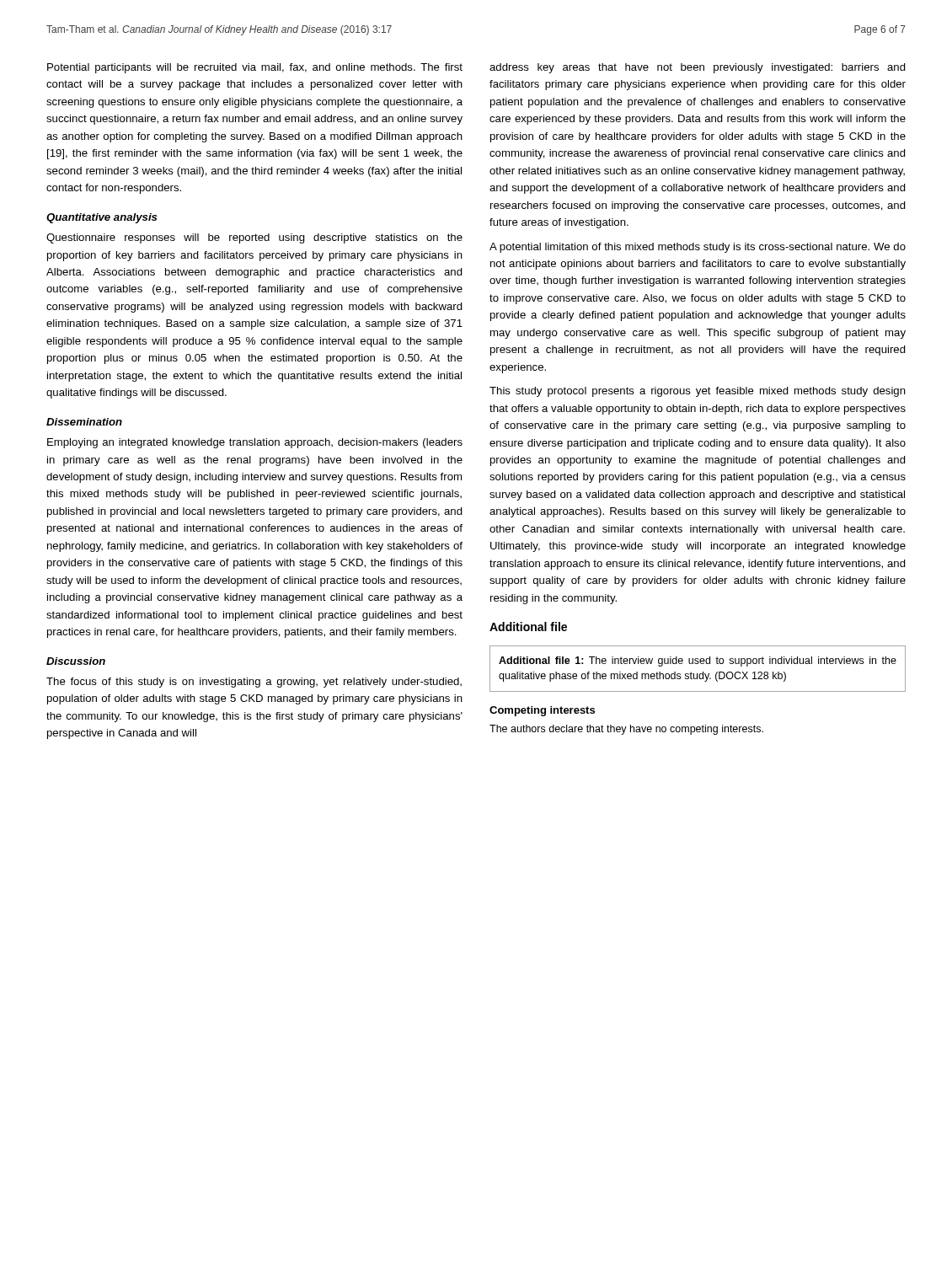
Task: Find the text block that says "A potential limitation of this mixed"
Action: (x=698, y=307)
